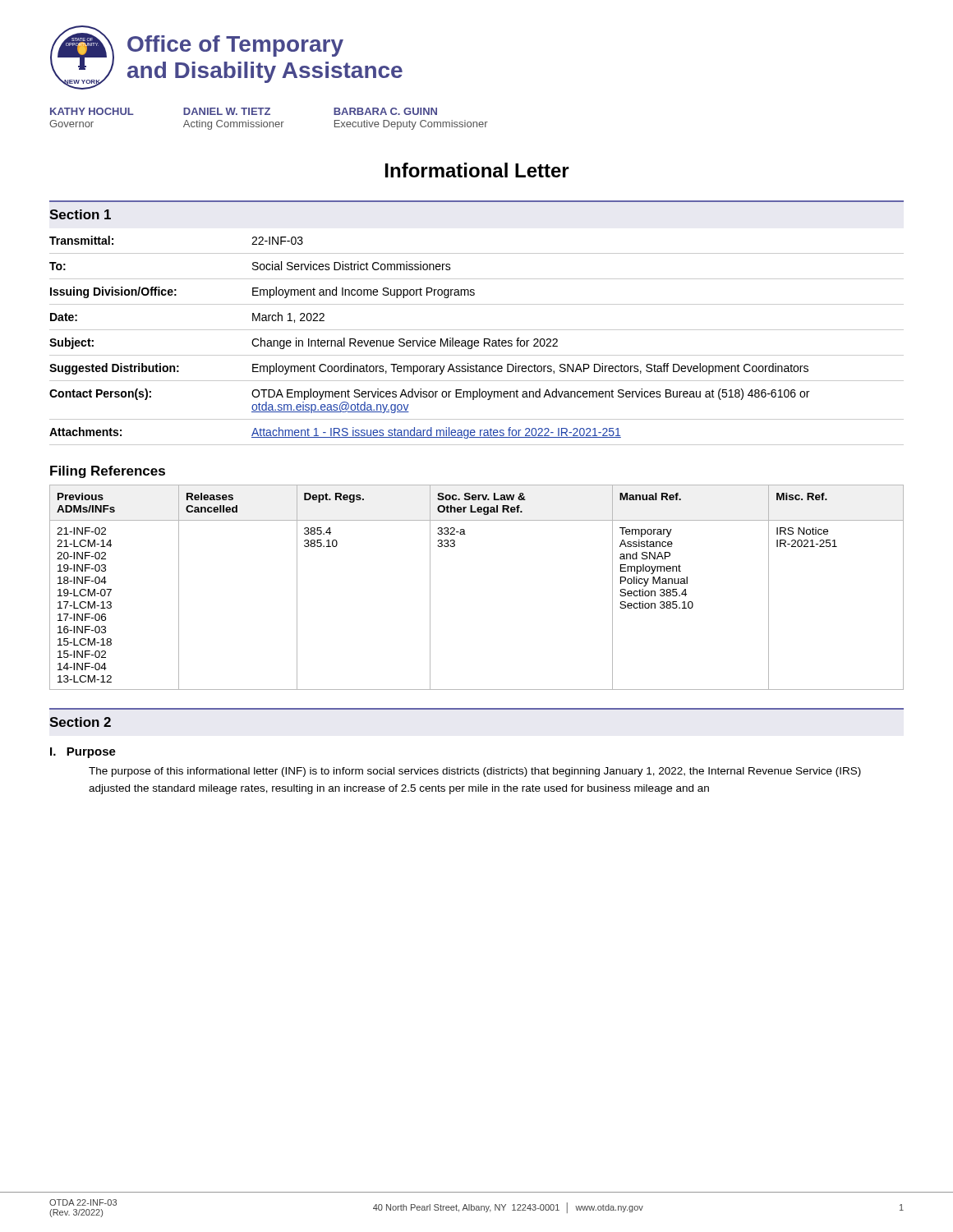Navigate to the element starting "KATHY HOCHUL Governor"
Viewport: 953px width, 1232px height.
pos(91,117)
